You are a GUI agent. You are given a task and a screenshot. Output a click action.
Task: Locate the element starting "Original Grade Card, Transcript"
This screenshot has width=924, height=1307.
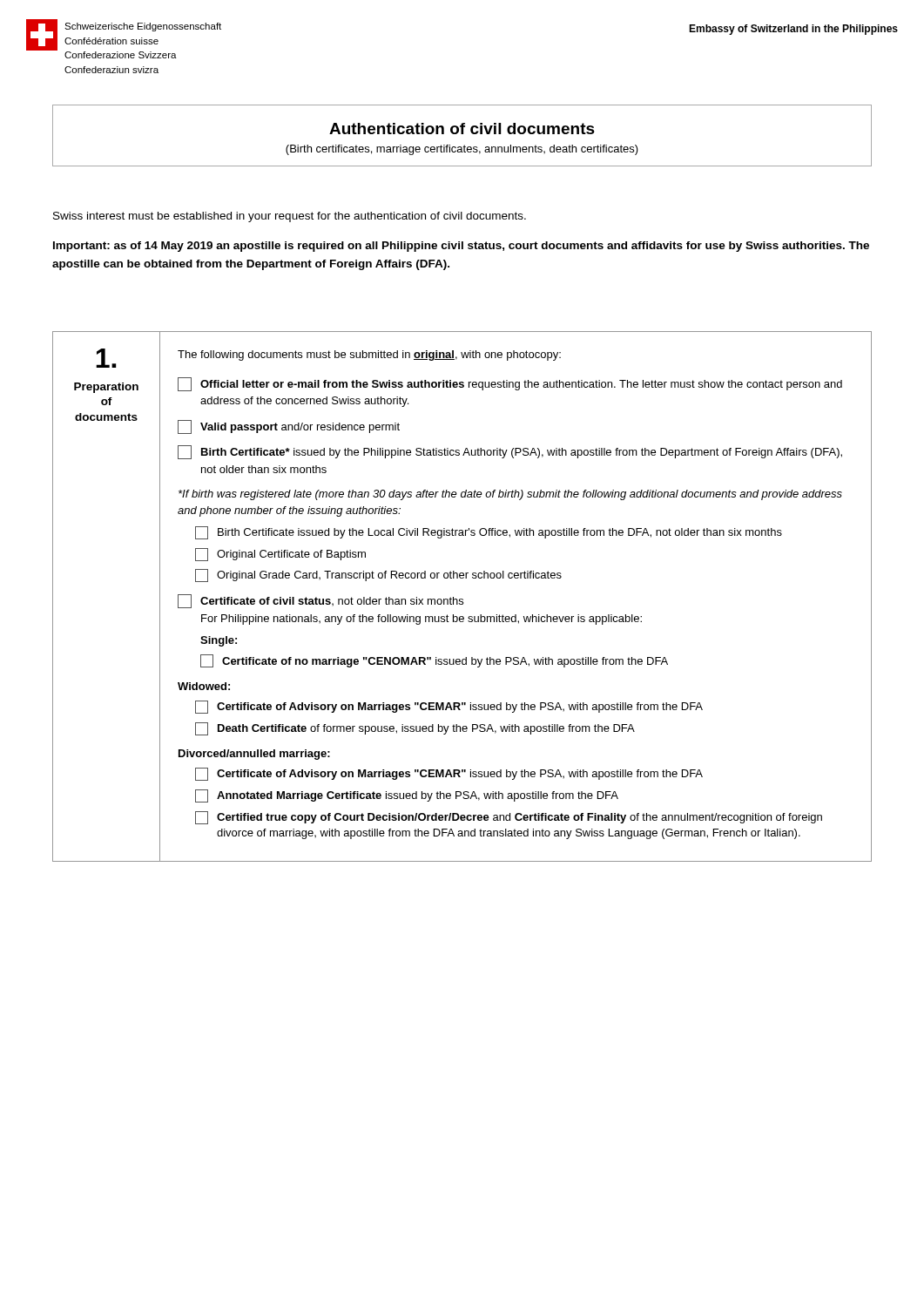(524, 576)
